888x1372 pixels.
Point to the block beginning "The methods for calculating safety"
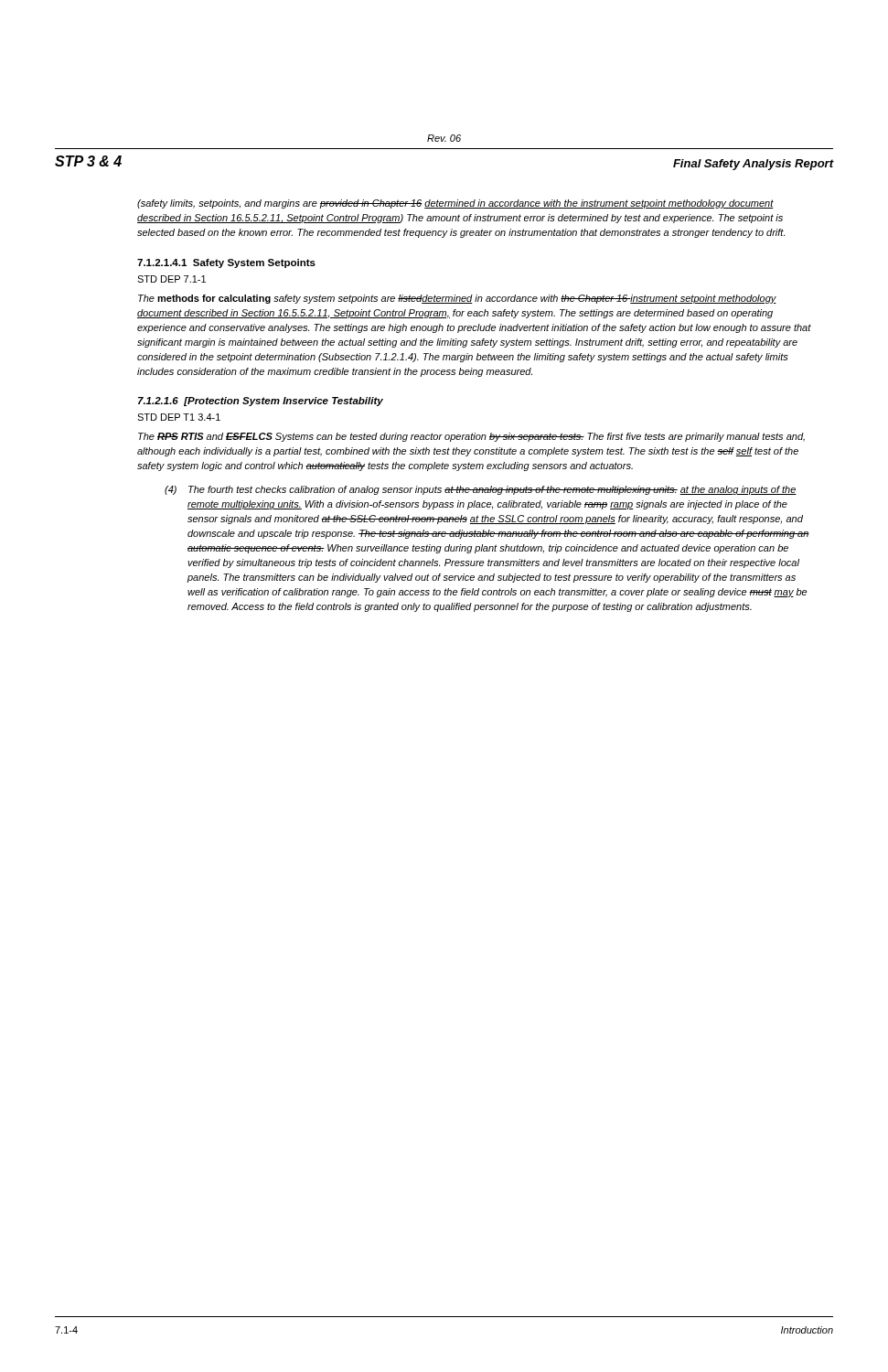[474, 334]
